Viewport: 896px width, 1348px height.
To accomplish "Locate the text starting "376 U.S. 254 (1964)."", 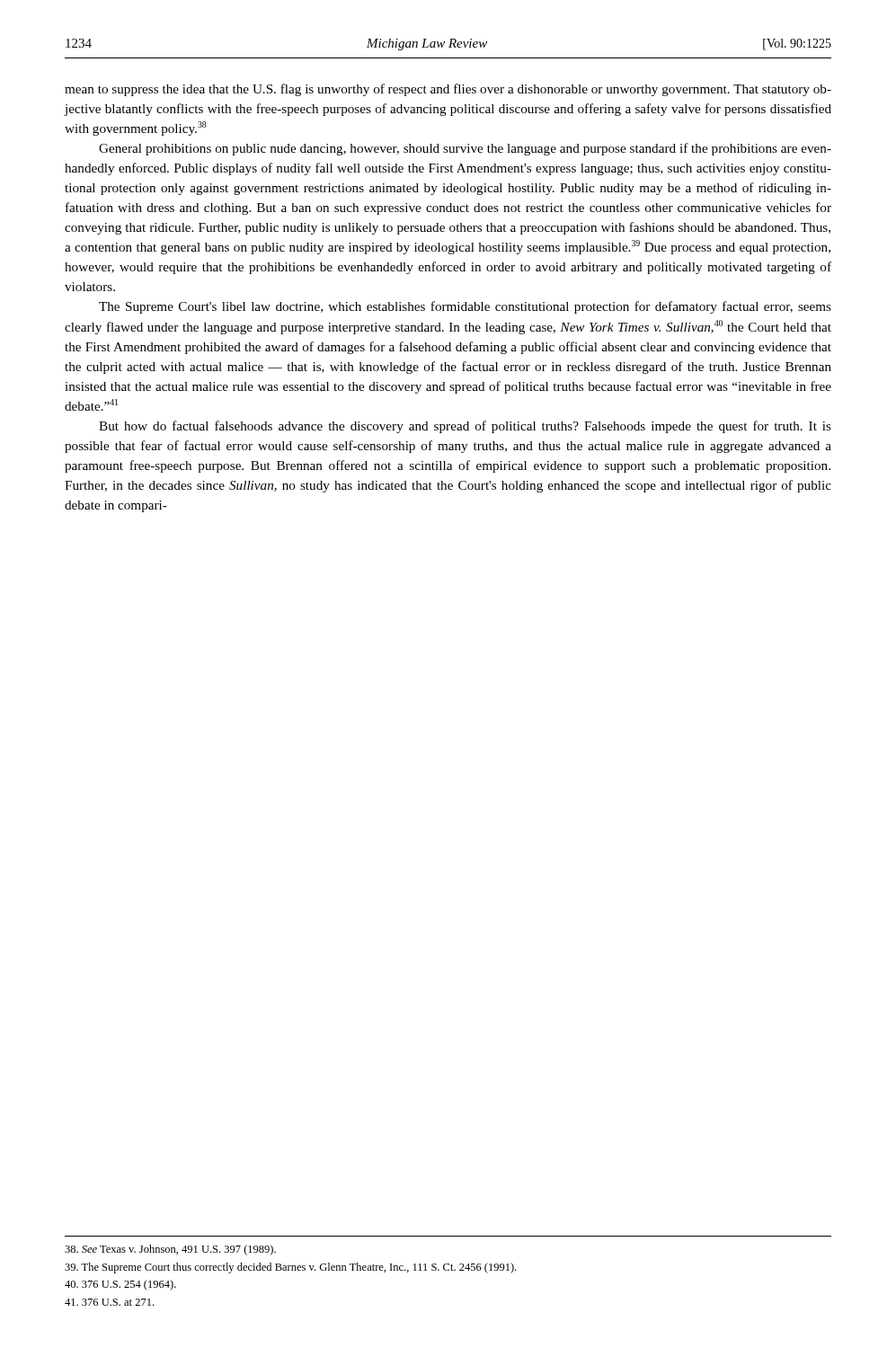I will (120, 1285).
